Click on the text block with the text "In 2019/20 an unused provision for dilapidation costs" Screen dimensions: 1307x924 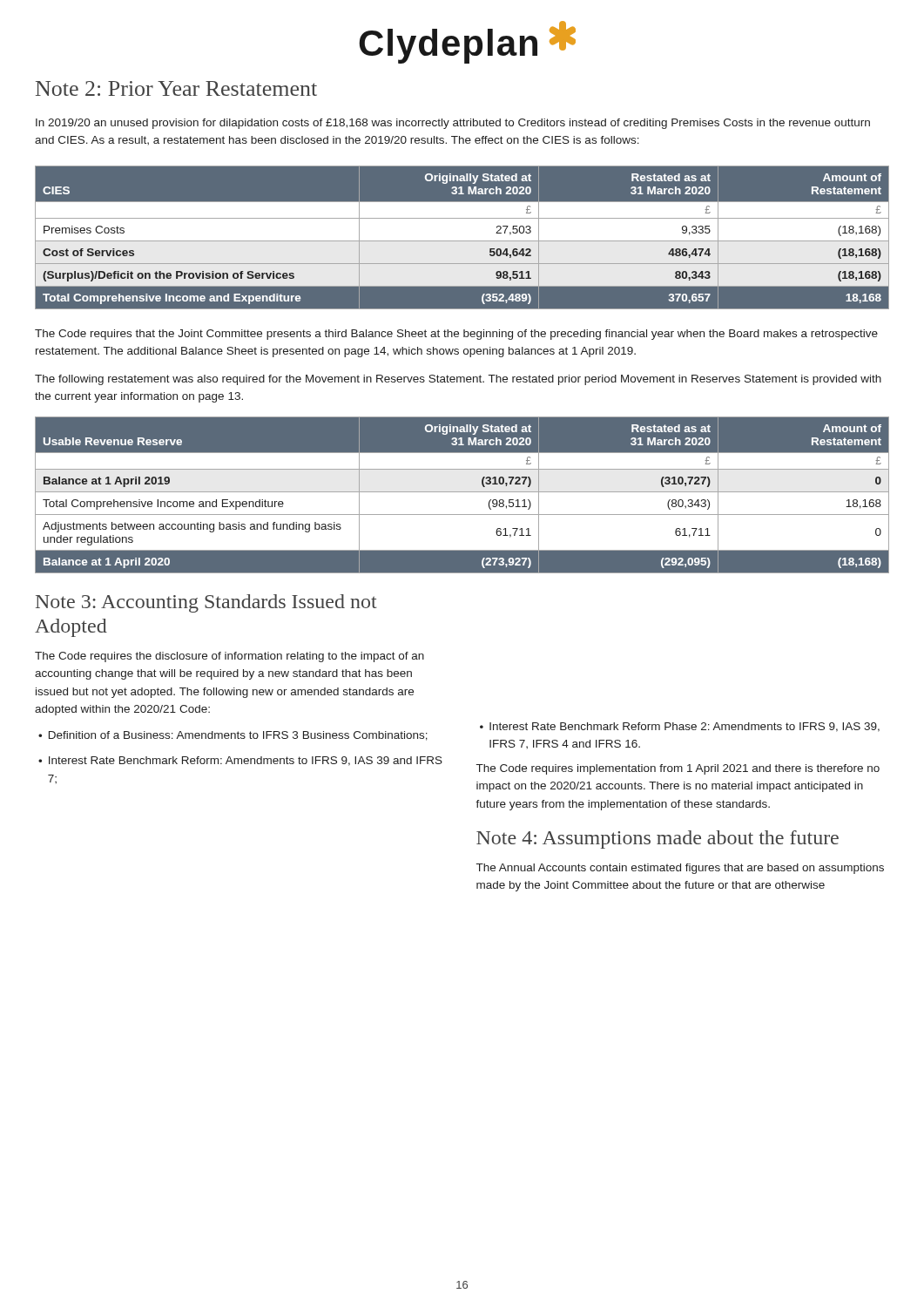453,131
